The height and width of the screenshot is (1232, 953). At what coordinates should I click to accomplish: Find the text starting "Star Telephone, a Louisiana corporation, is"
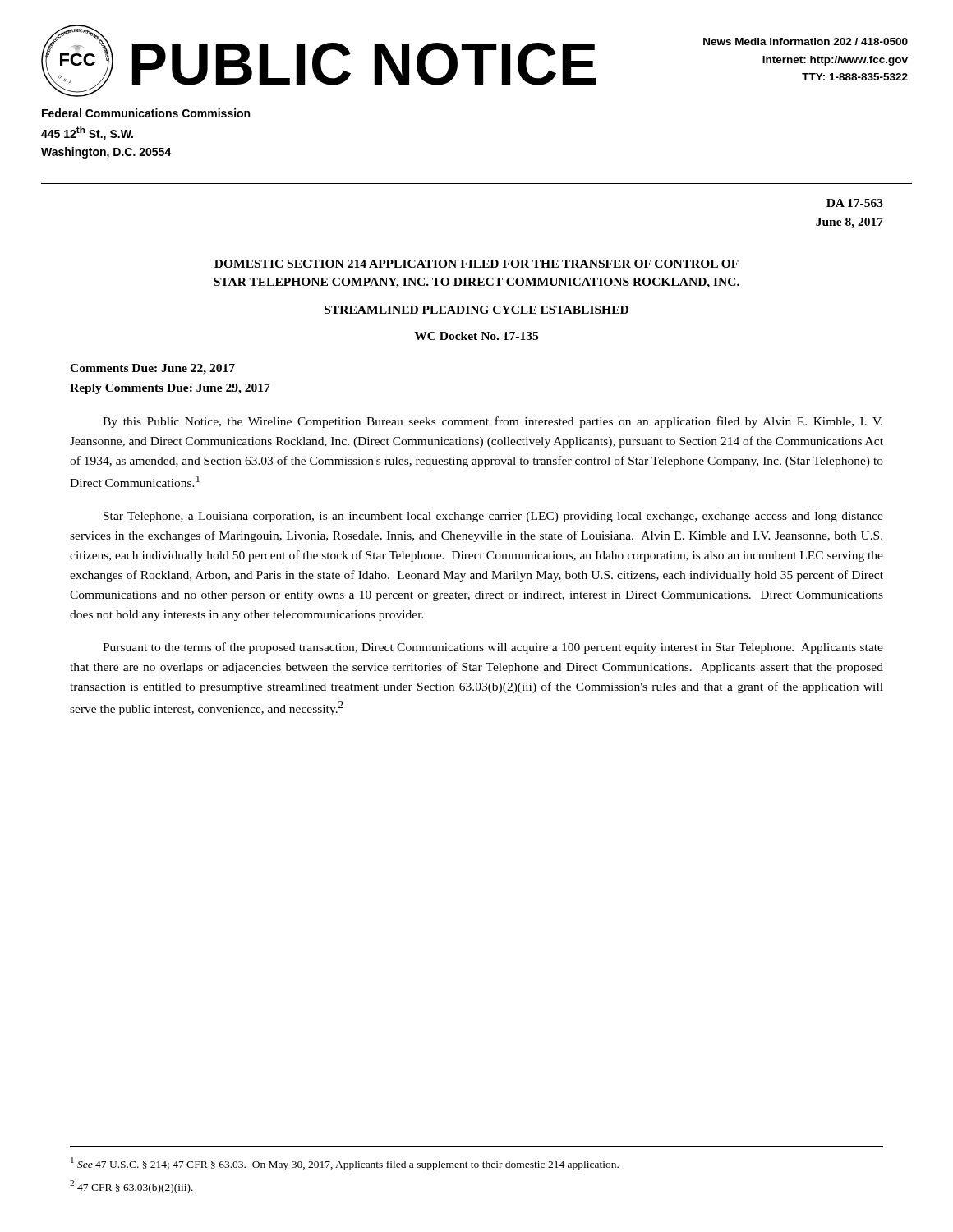(476, 565)
